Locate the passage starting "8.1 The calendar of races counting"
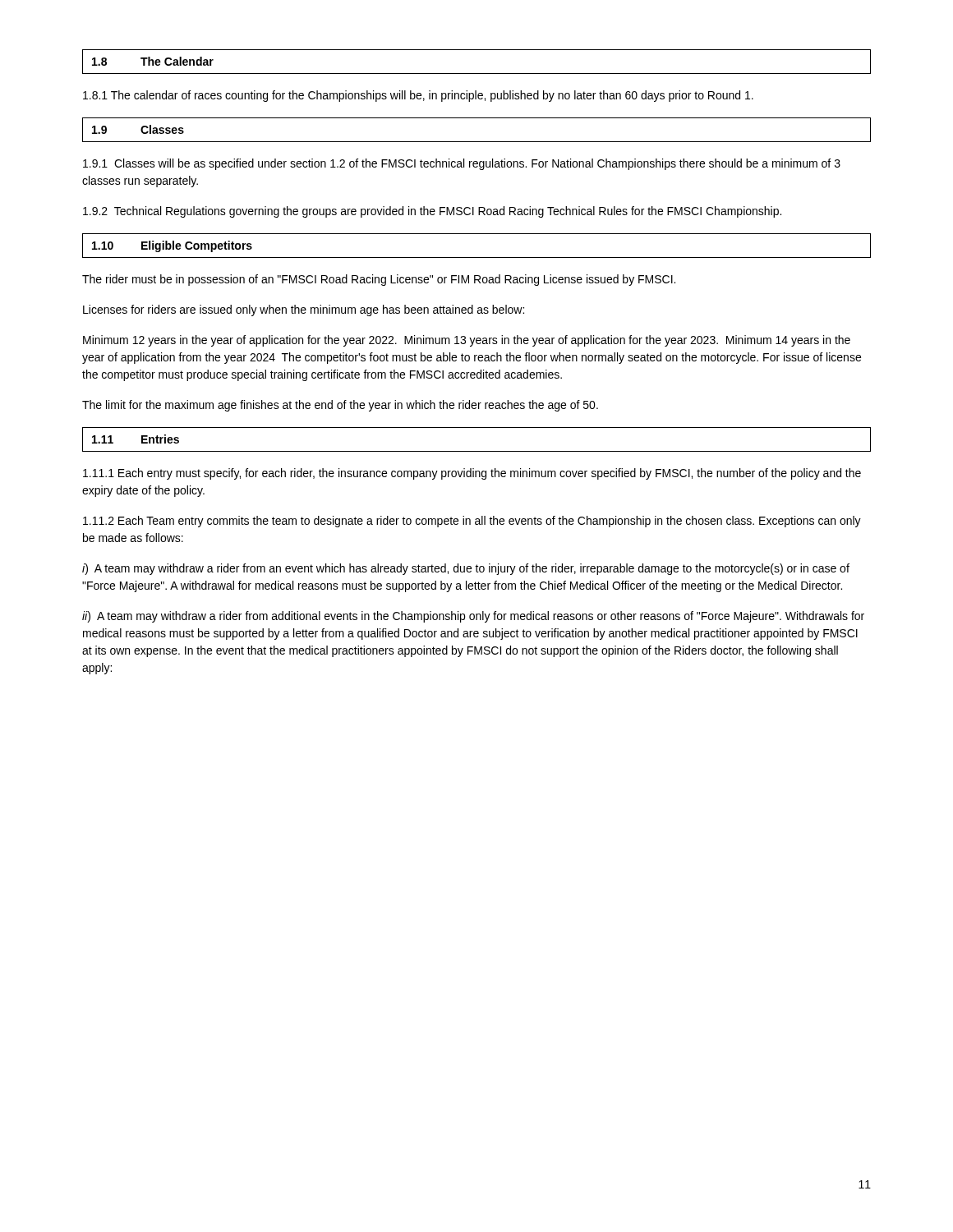The image size is (953, 1232). pyautogui.click(x=418, y=95)
